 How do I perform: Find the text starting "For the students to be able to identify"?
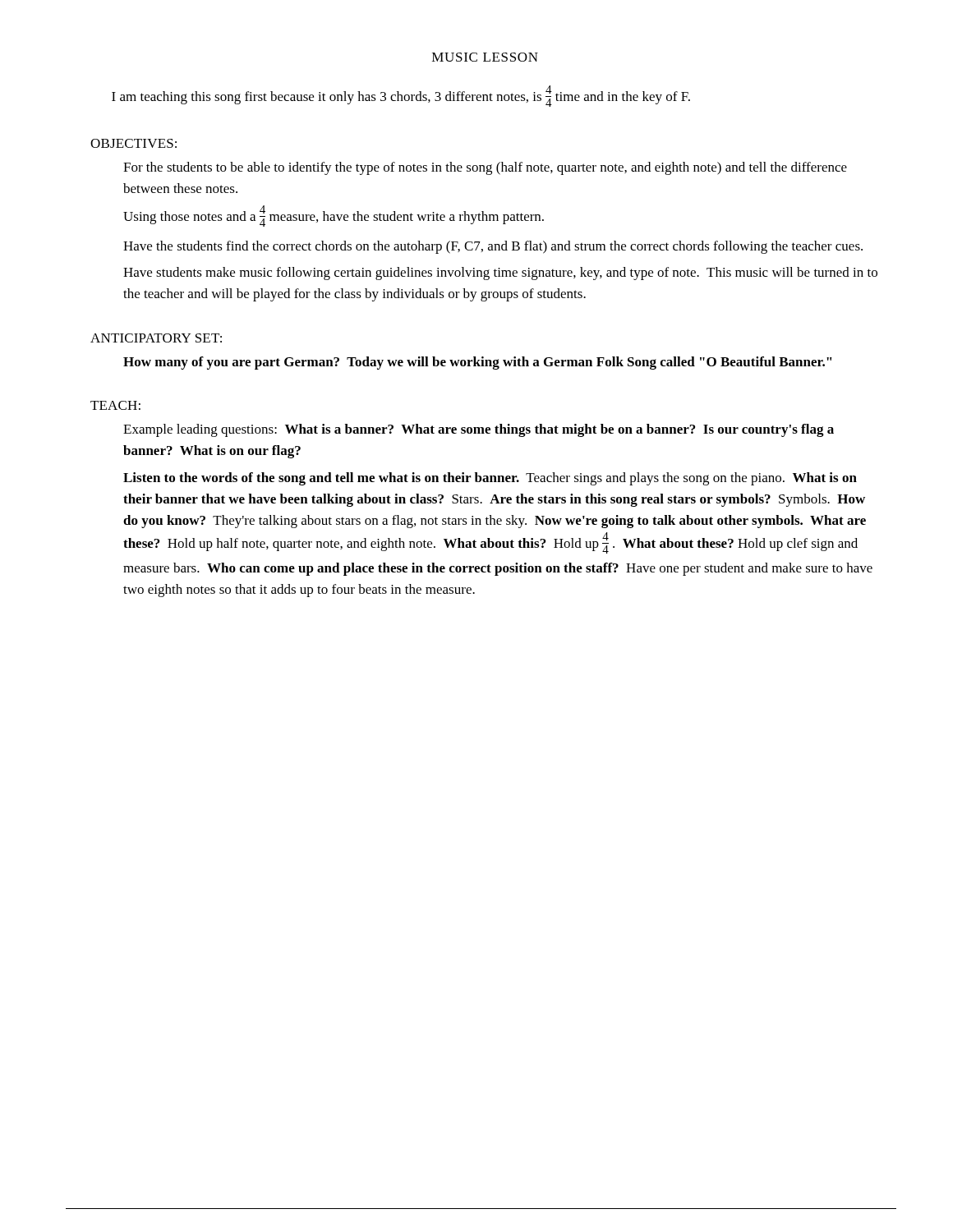[485, 178]
